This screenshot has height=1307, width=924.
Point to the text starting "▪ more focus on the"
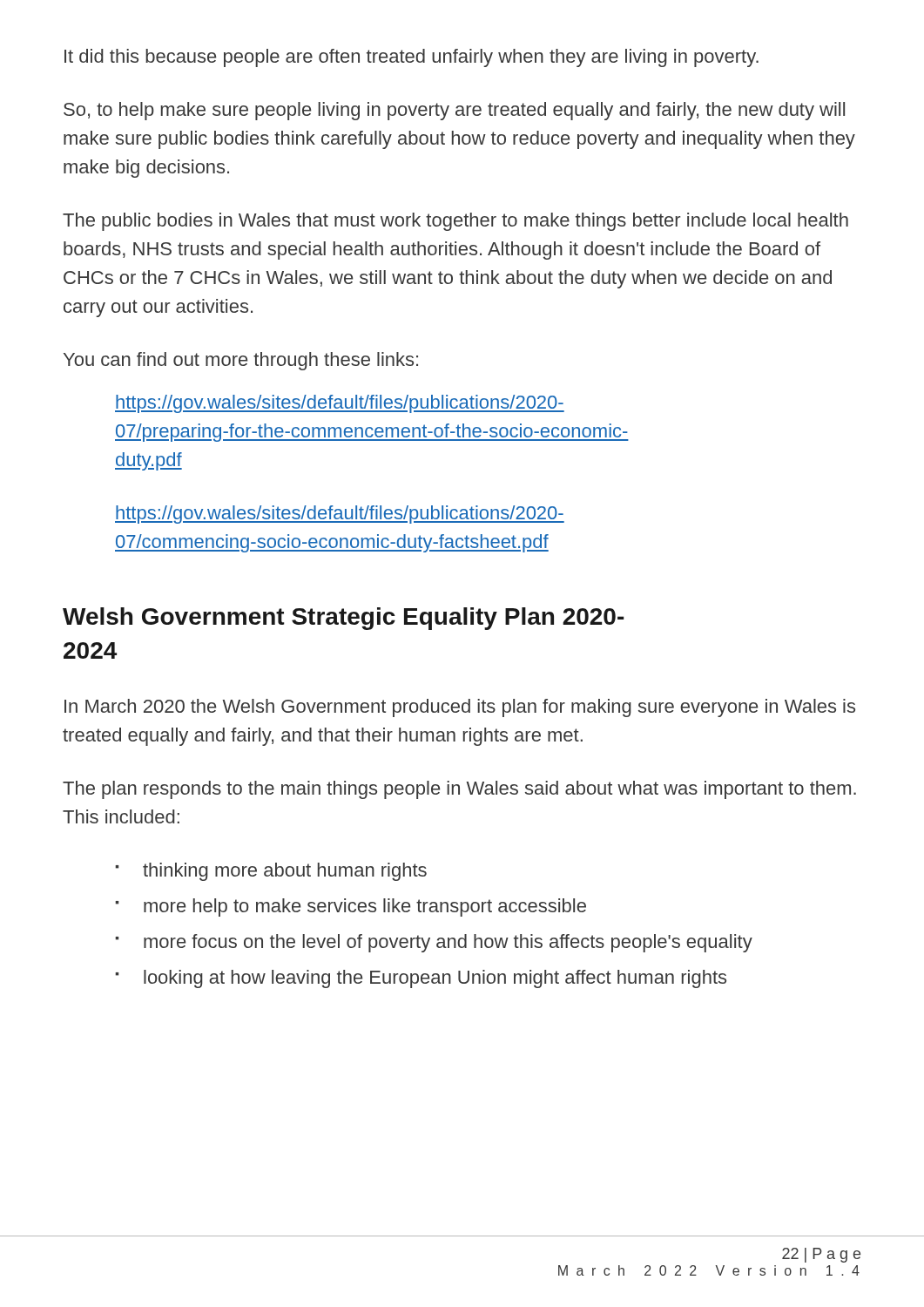[488, 942]
